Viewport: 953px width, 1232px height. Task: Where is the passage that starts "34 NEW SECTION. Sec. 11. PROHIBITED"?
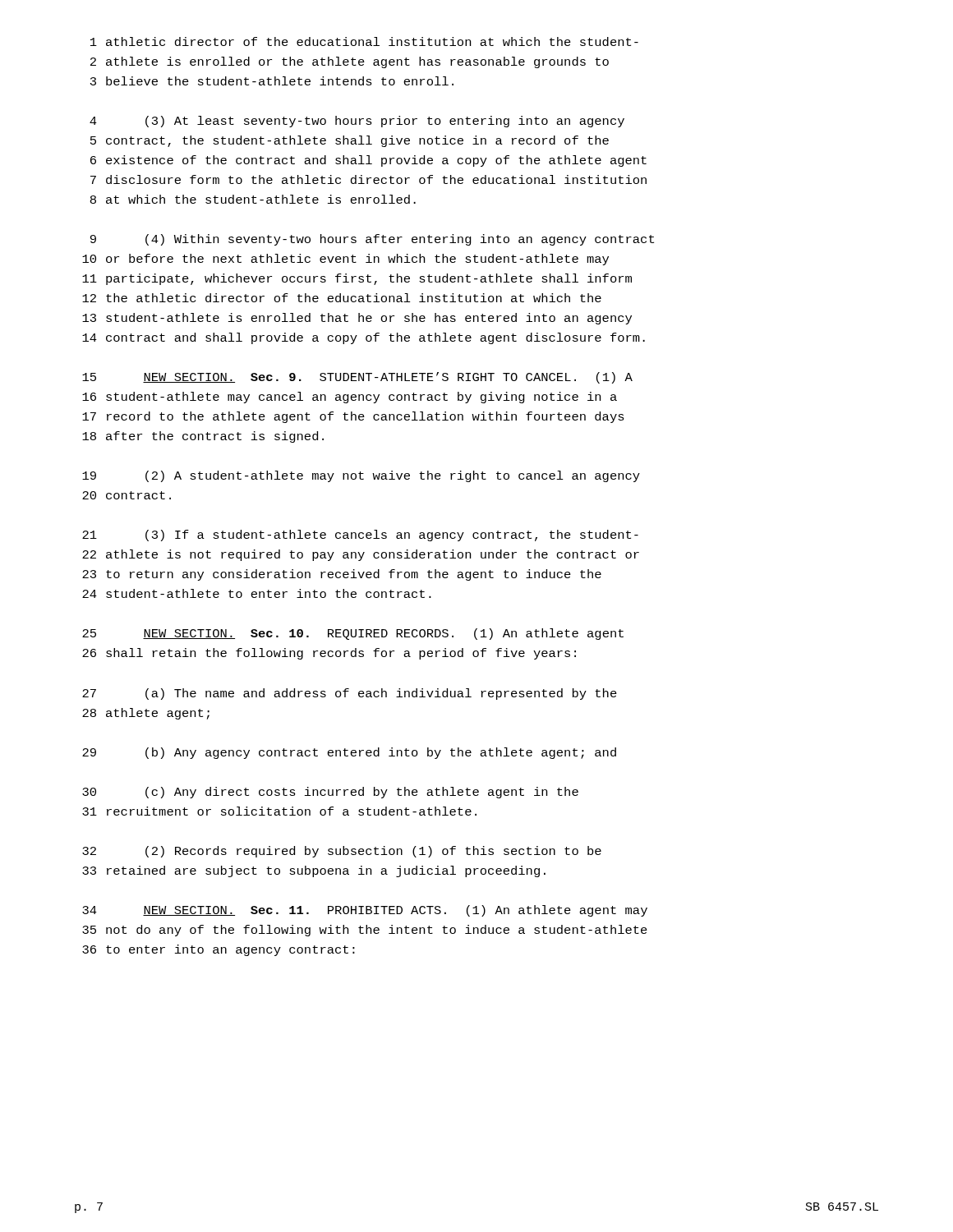(476, 930)
